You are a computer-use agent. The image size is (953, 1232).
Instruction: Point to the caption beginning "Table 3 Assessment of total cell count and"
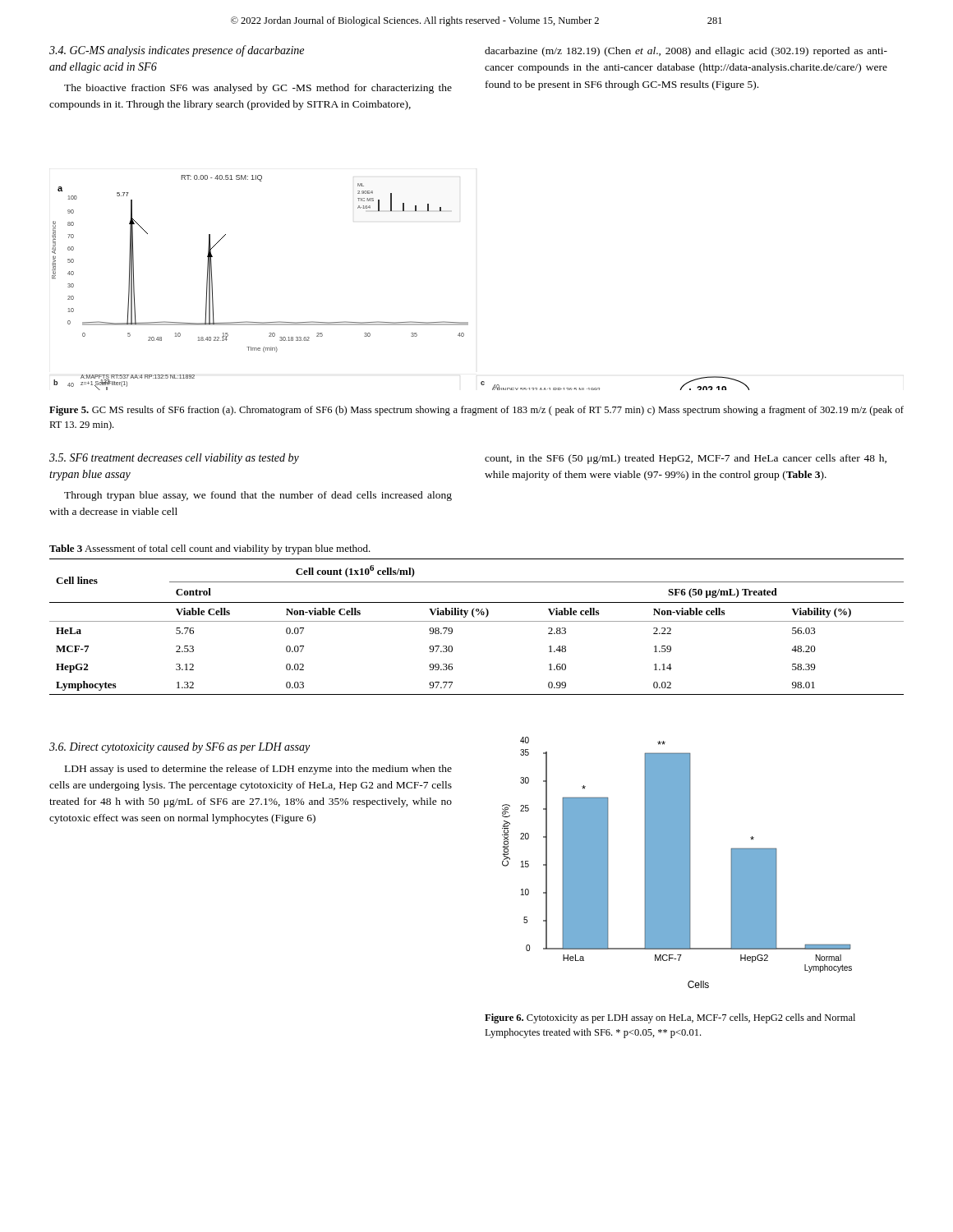(x=210, y=548)
